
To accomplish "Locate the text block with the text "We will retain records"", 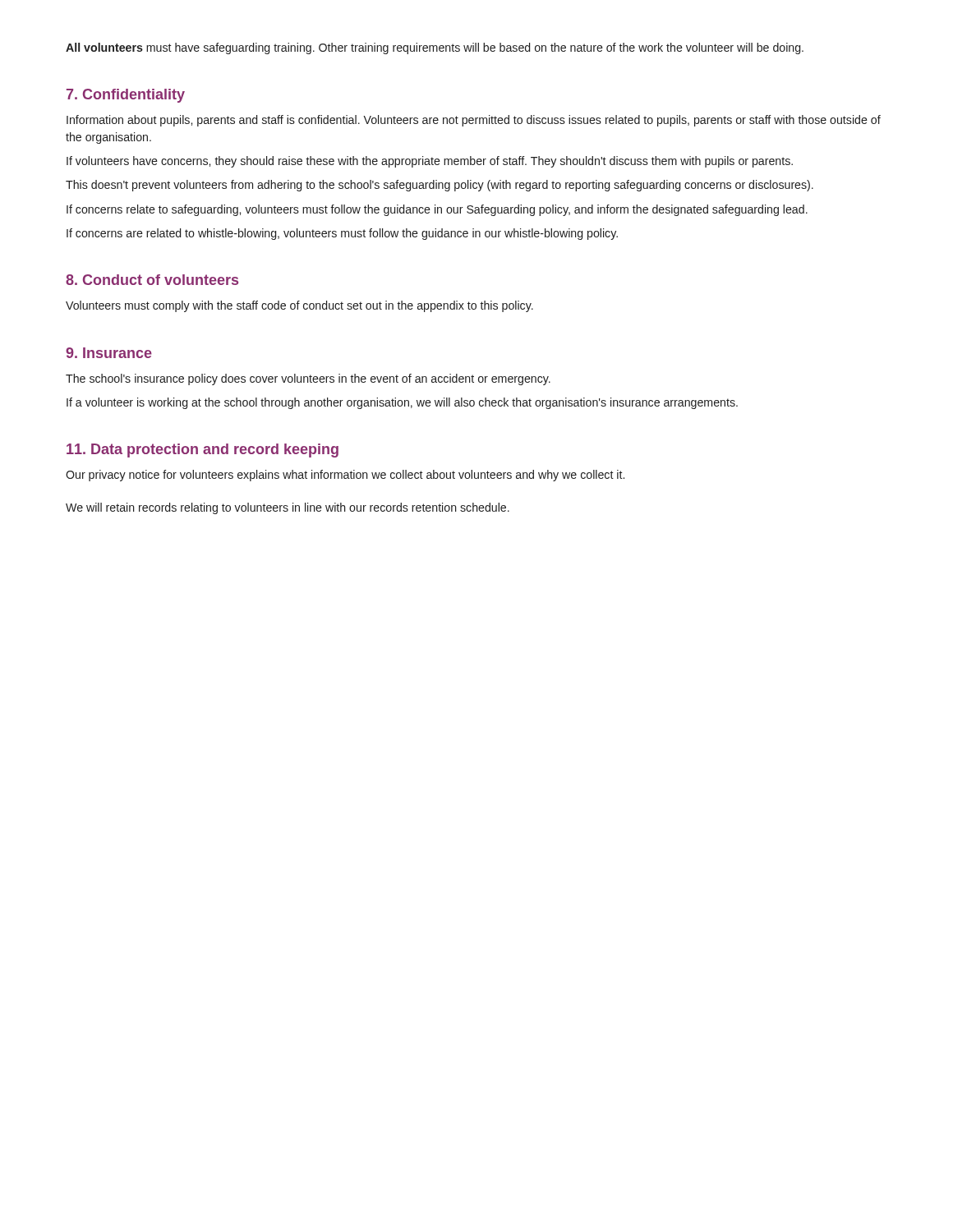I will coord(288,507).
